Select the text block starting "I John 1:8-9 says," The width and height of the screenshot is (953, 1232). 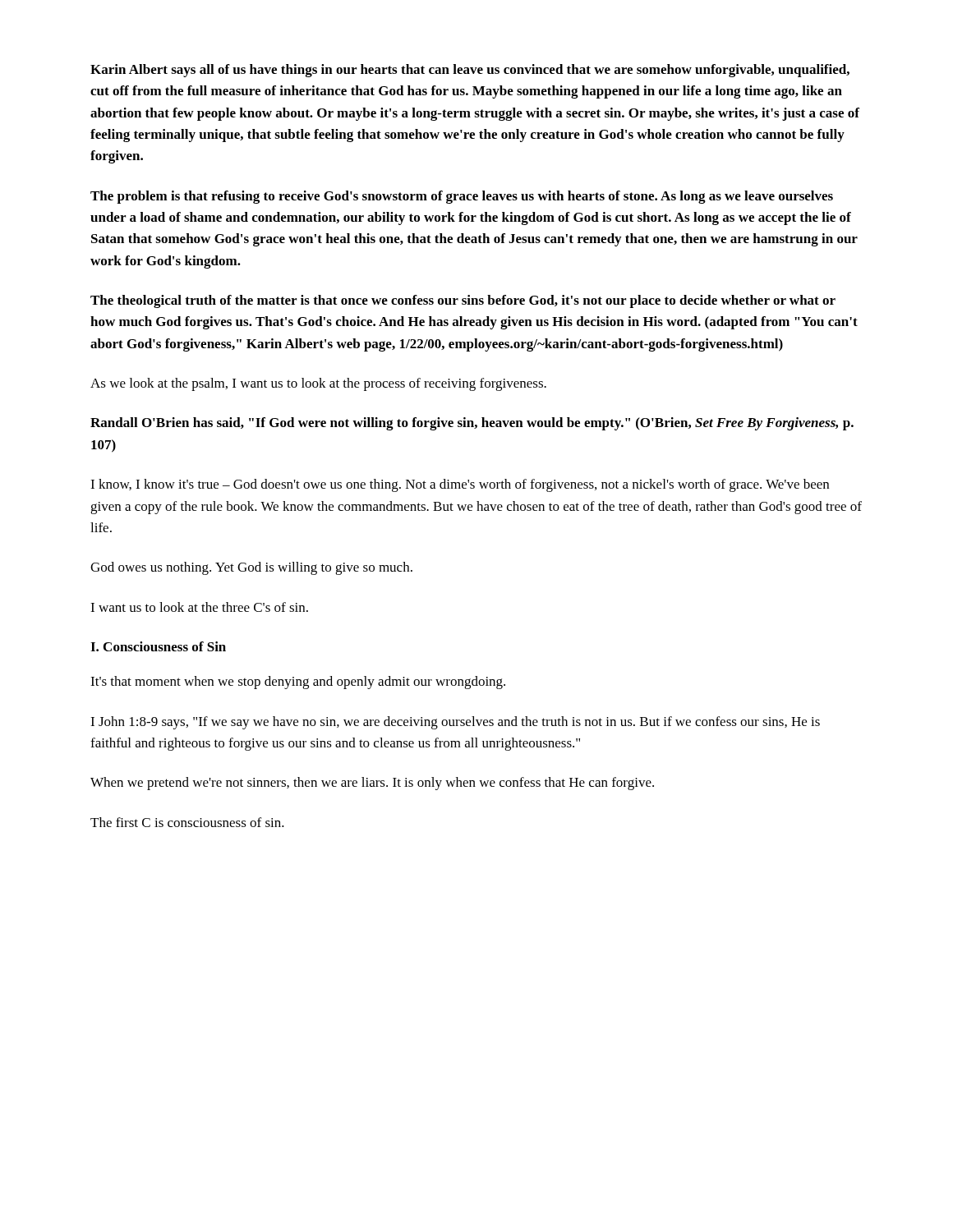(455, 732)
